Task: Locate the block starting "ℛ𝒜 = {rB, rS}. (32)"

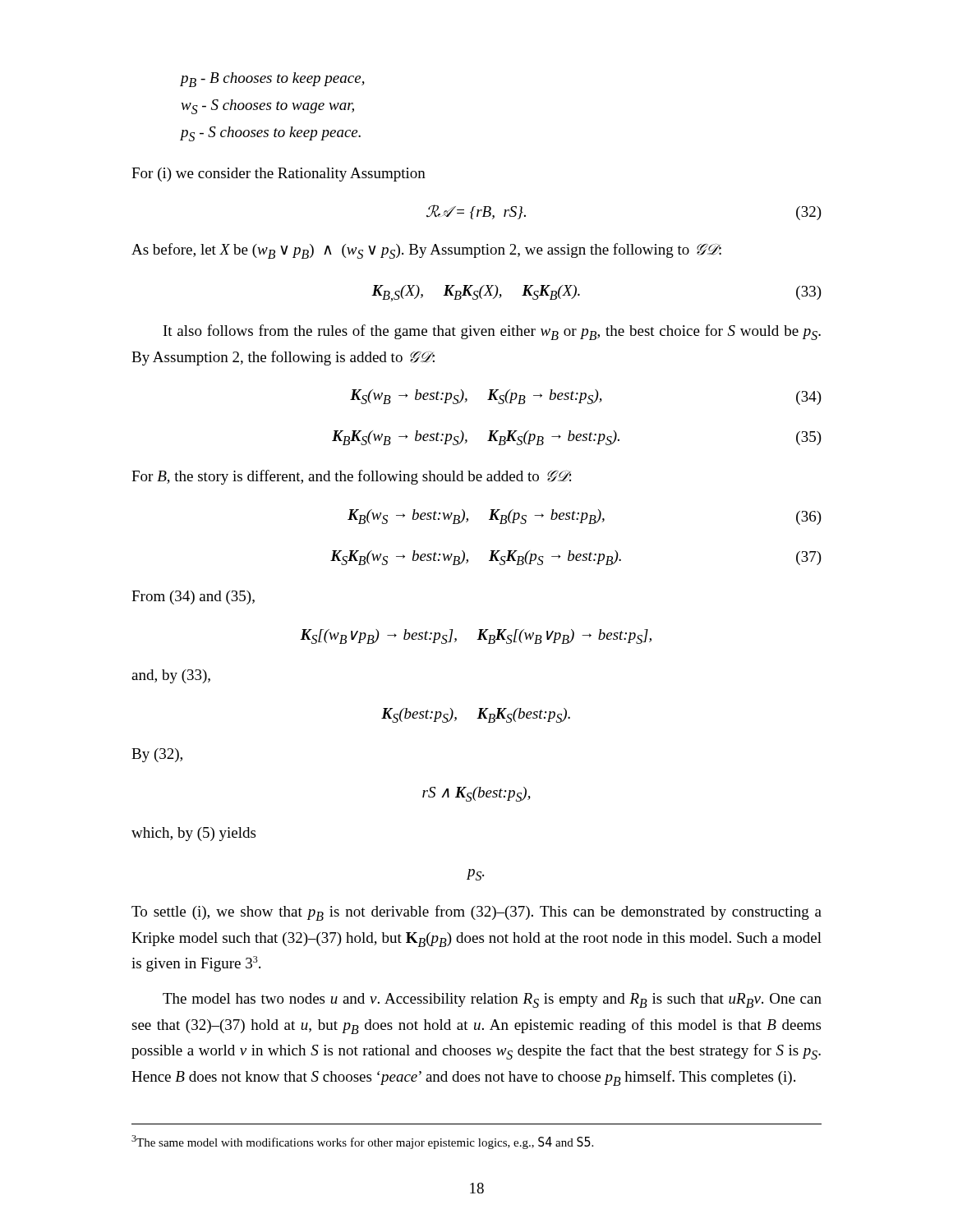Action: [476, 212]
